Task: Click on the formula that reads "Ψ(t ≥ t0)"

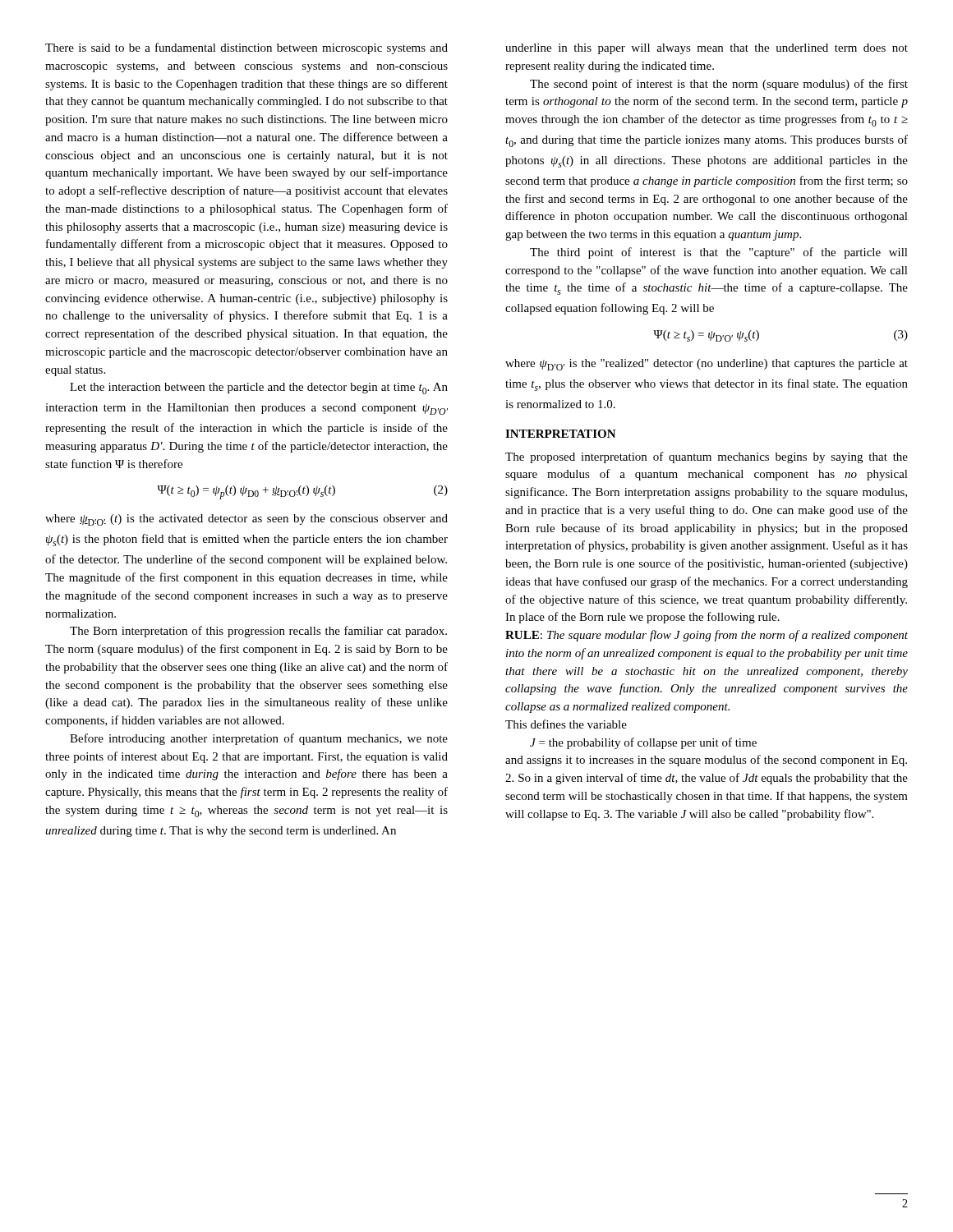Action: click(303, 491)
